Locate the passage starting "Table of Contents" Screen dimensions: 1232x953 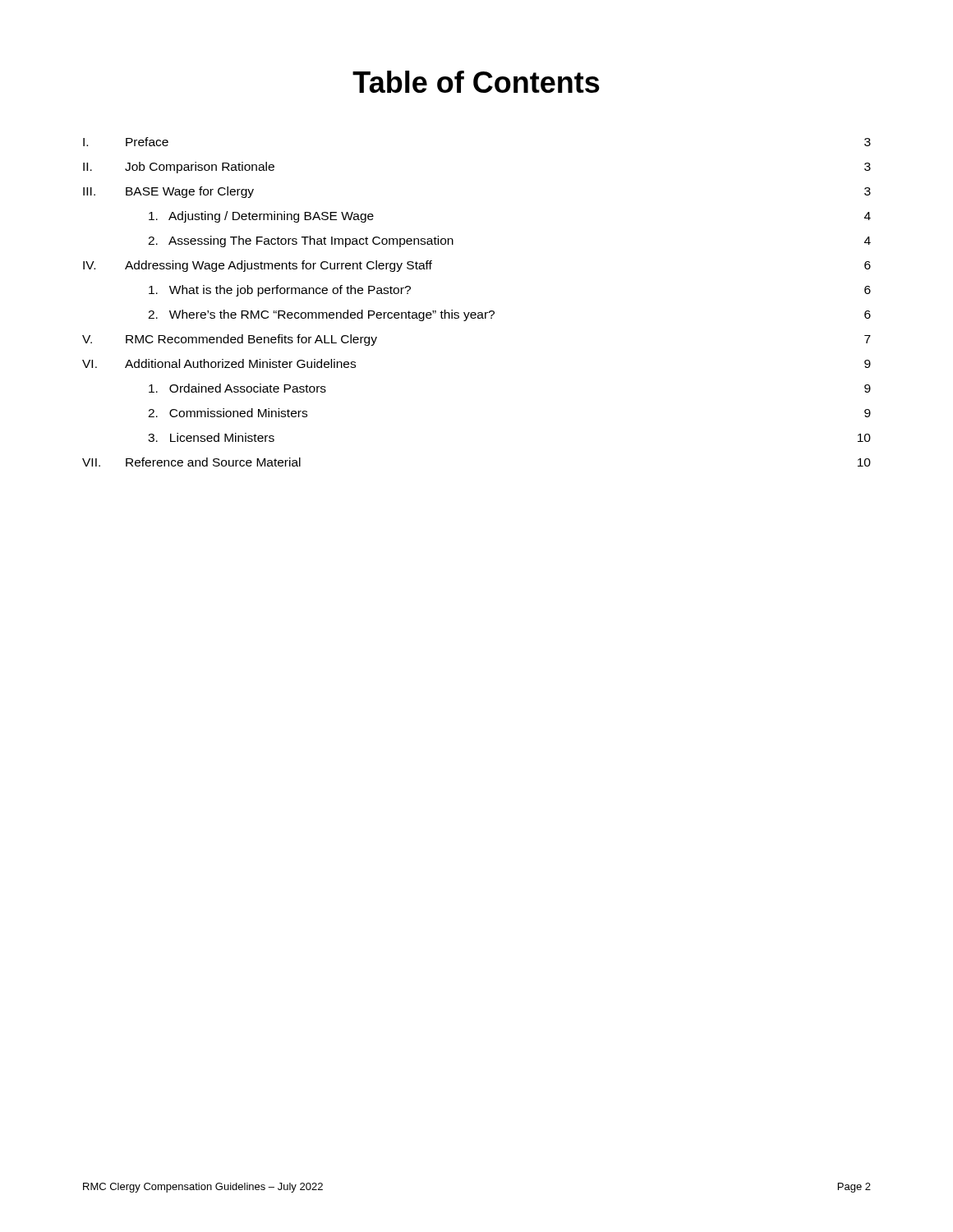coord(476,83)
